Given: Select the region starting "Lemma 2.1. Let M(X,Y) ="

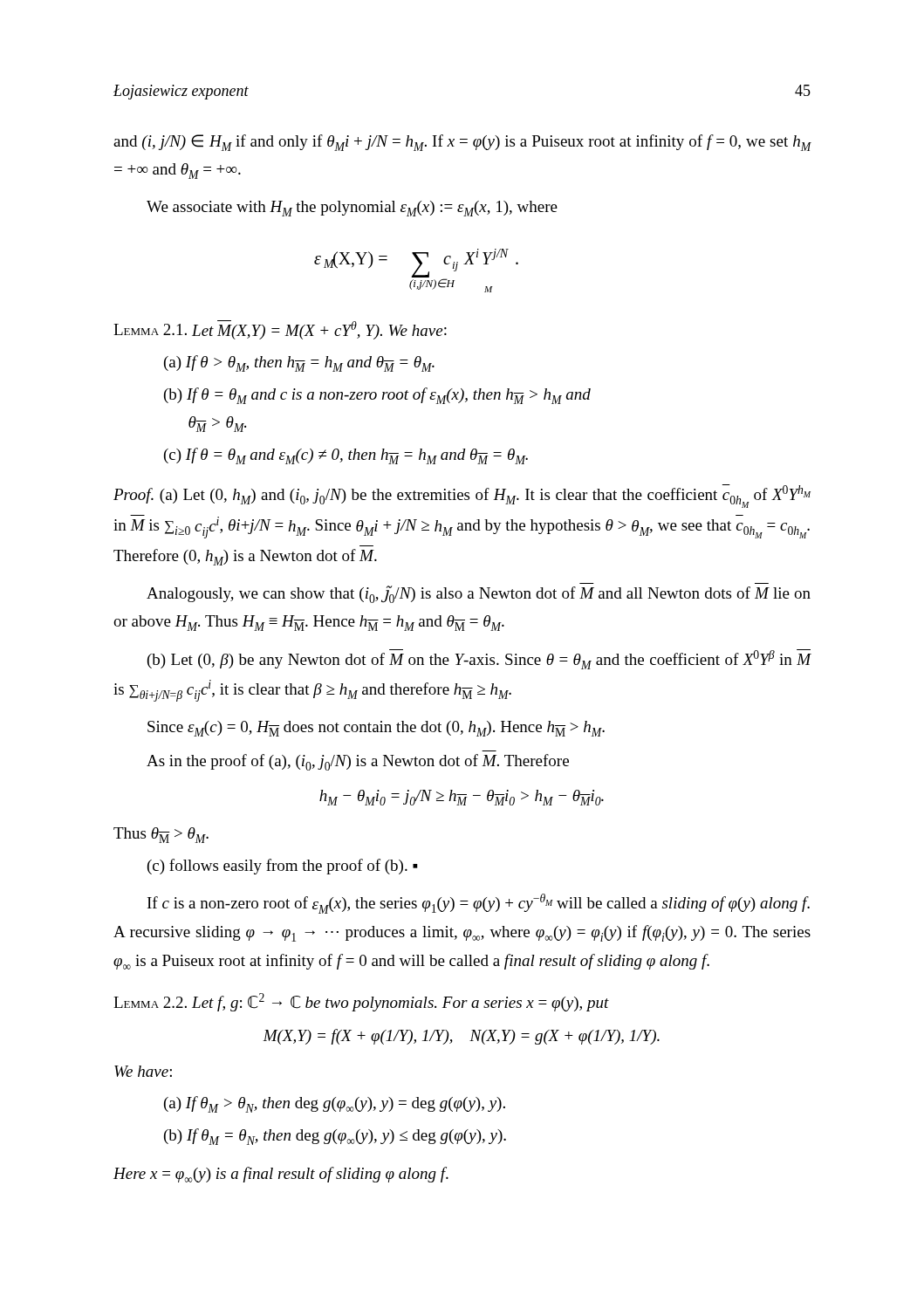Looking at the screenshot, I should tap(280, 330).
